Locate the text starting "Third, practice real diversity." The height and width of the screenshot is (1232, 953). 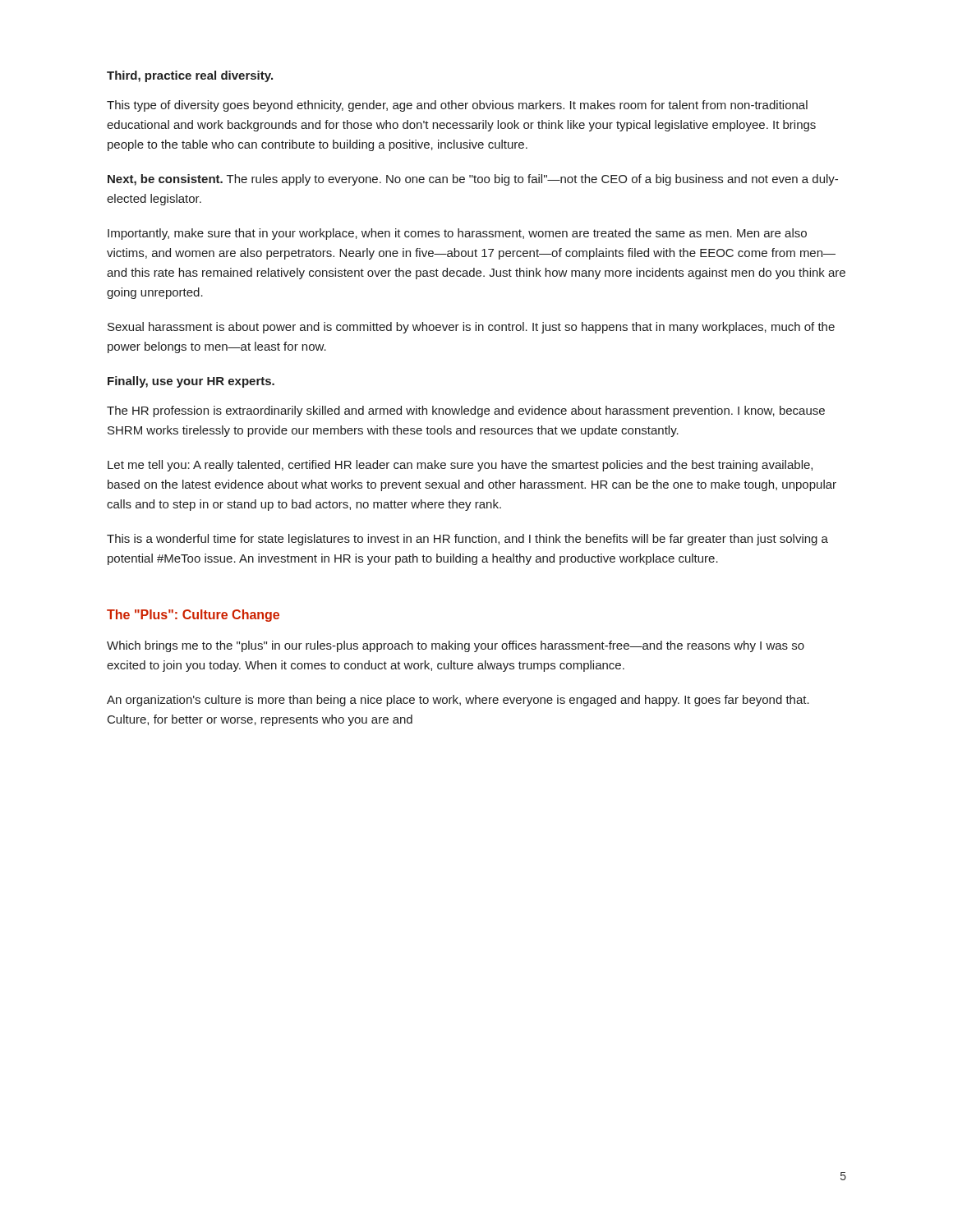[x=190, y=75]
